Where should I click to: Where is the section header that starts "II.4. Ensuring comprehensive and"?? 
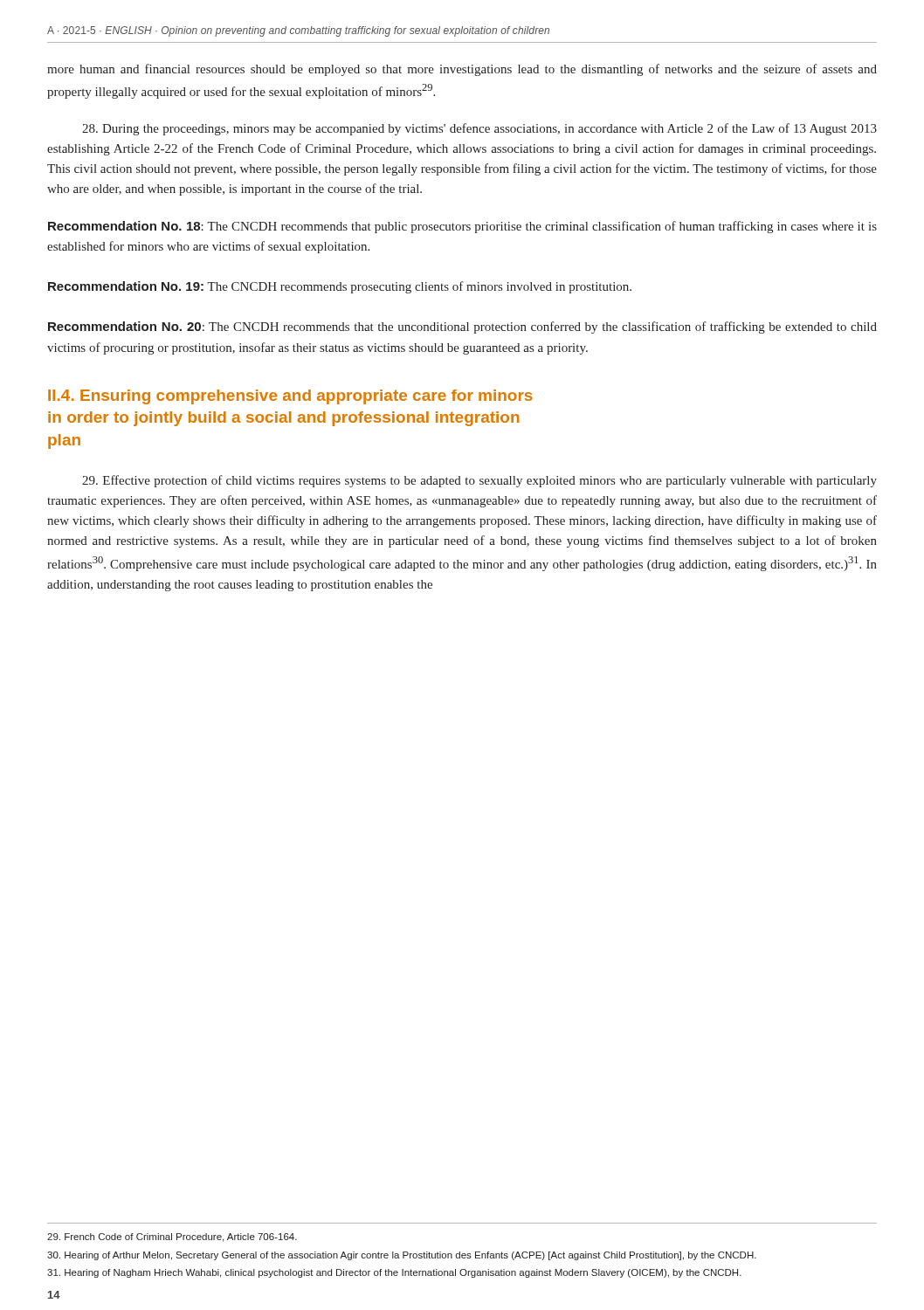(290, 417)
